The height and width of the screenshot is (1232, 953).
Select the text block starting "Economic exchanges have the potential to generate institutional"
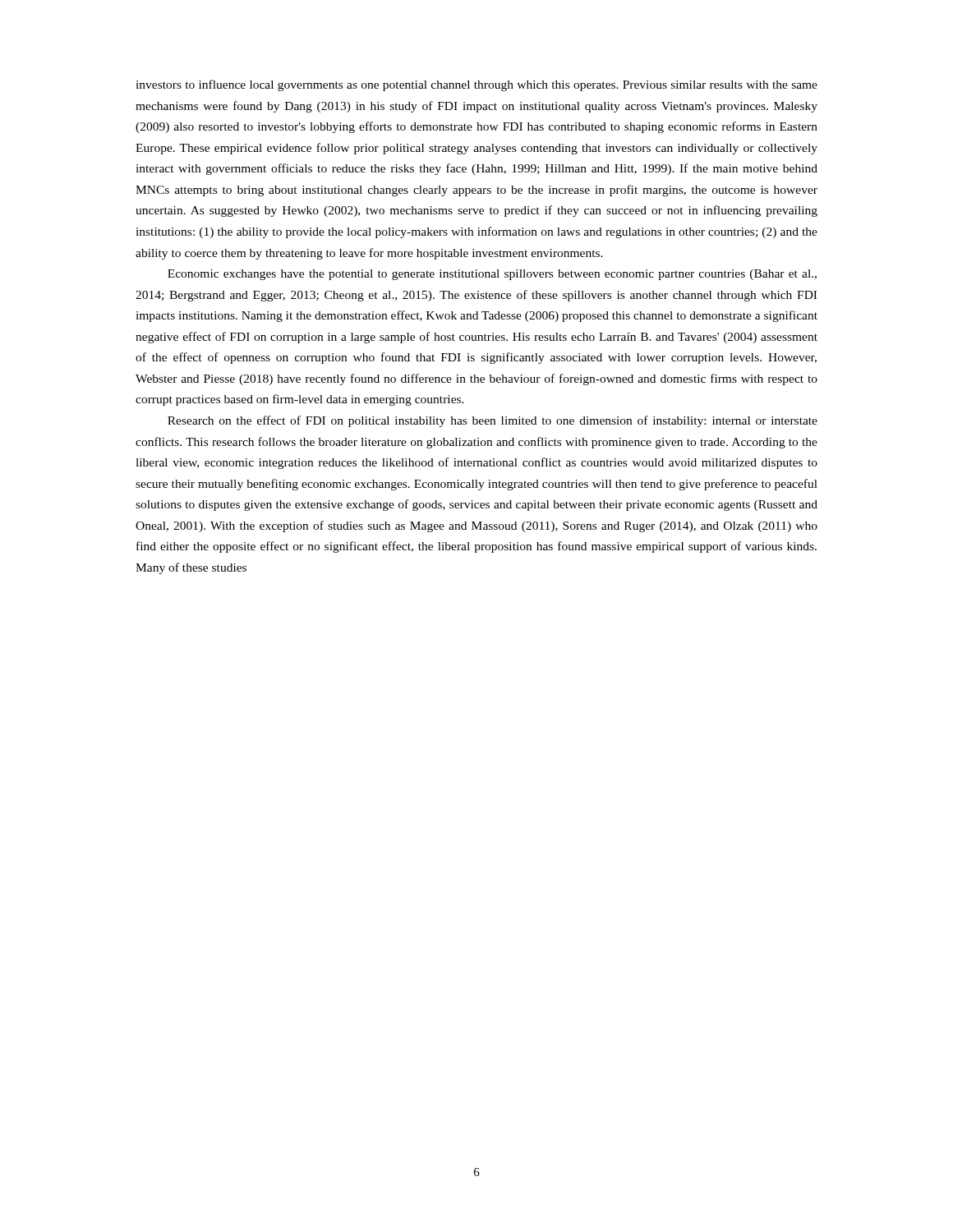pos(476,336)
